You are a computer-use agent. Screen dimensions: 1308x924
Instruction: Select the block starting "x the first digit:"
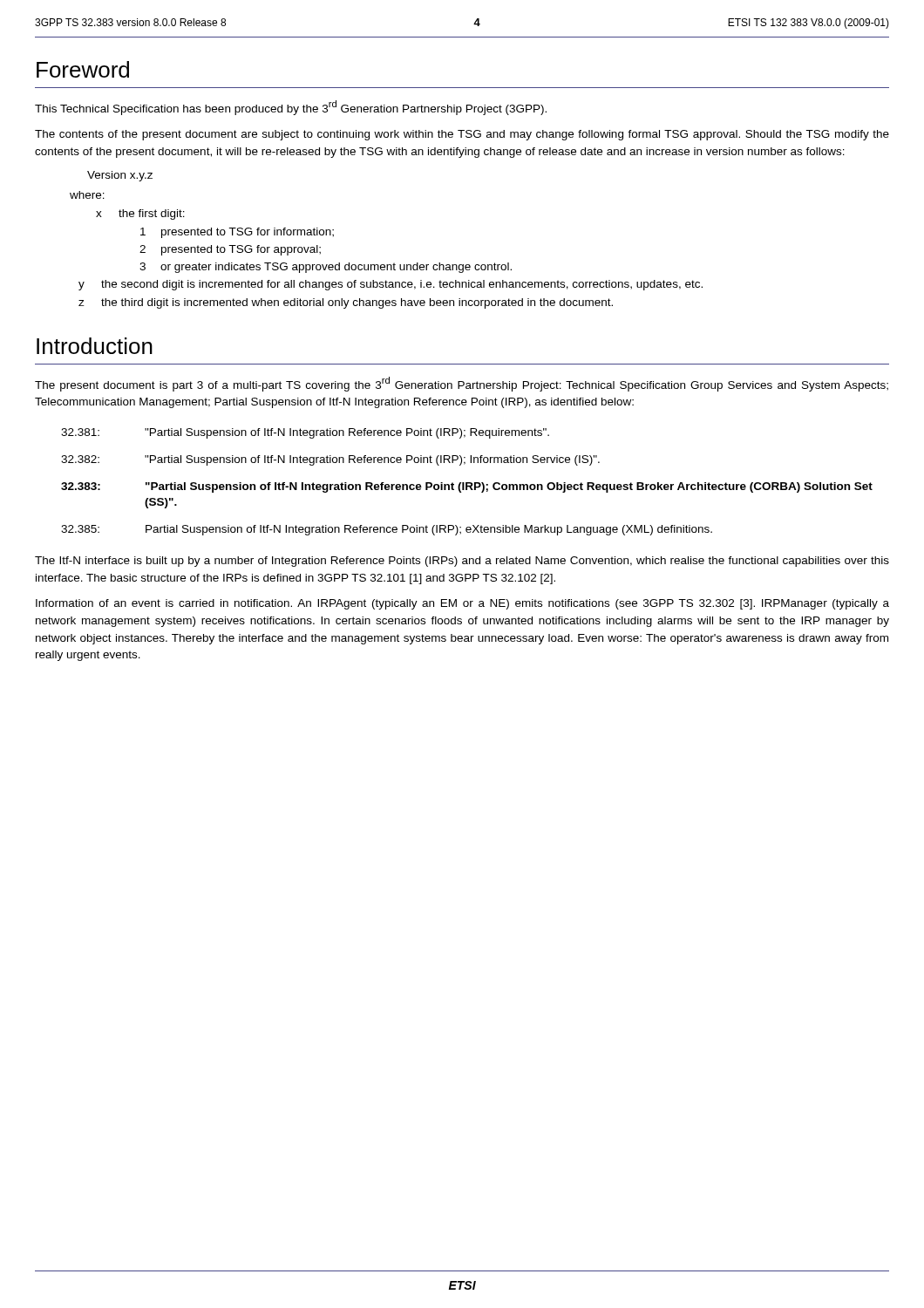coord(141,213)
